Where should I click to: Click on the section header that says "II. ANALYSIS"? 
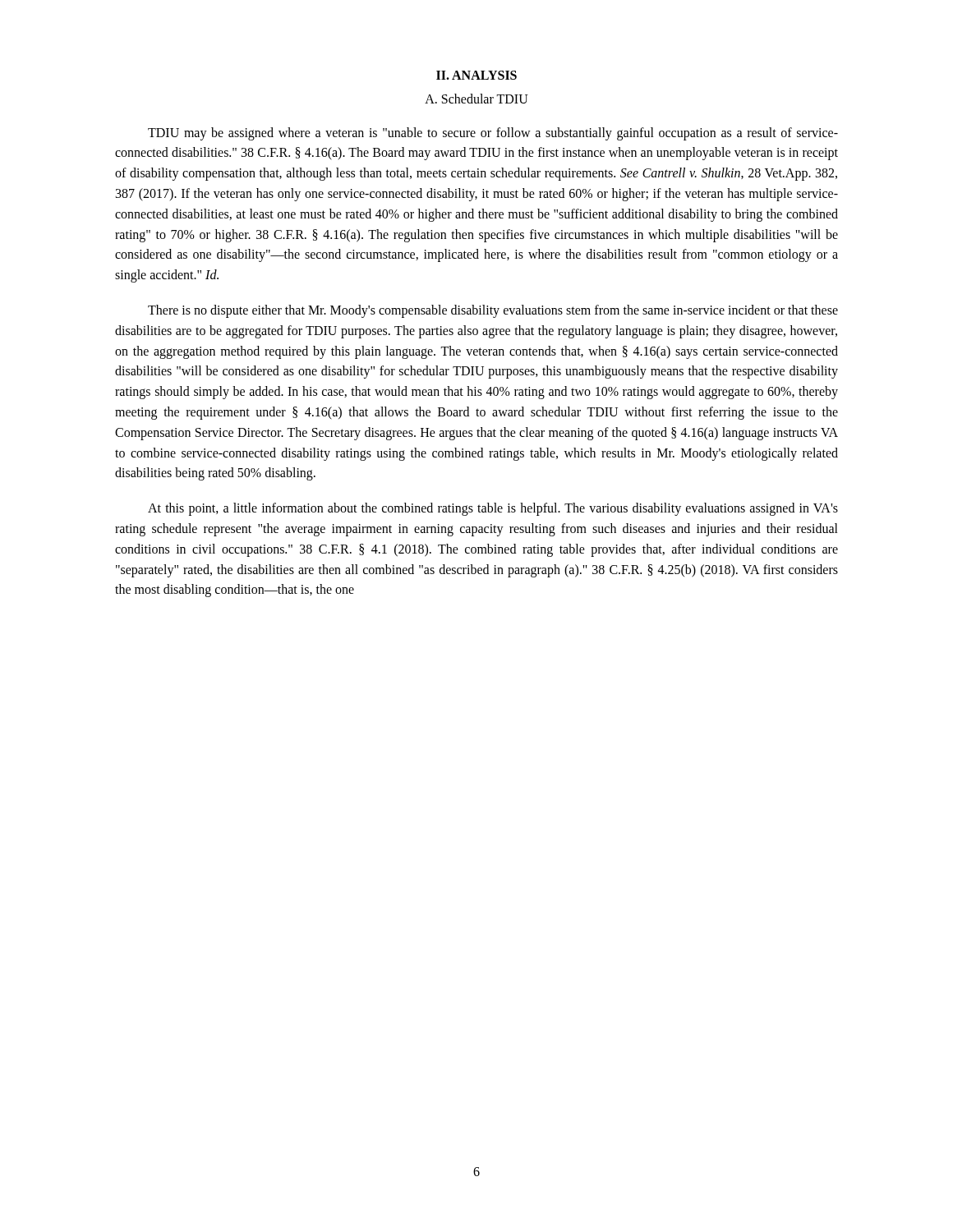pos(476,75)
